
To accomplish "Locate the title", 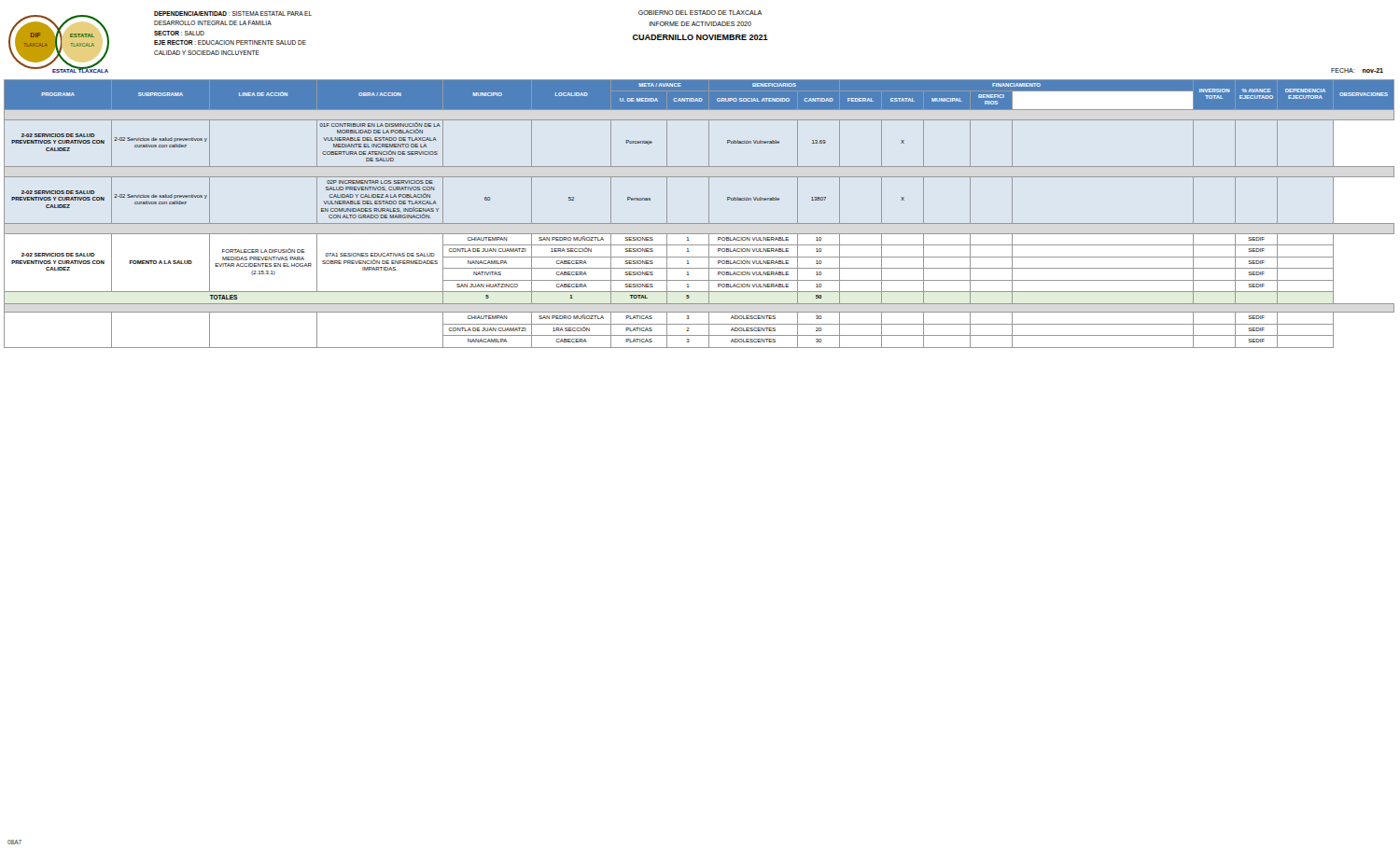I will point(700,37).
